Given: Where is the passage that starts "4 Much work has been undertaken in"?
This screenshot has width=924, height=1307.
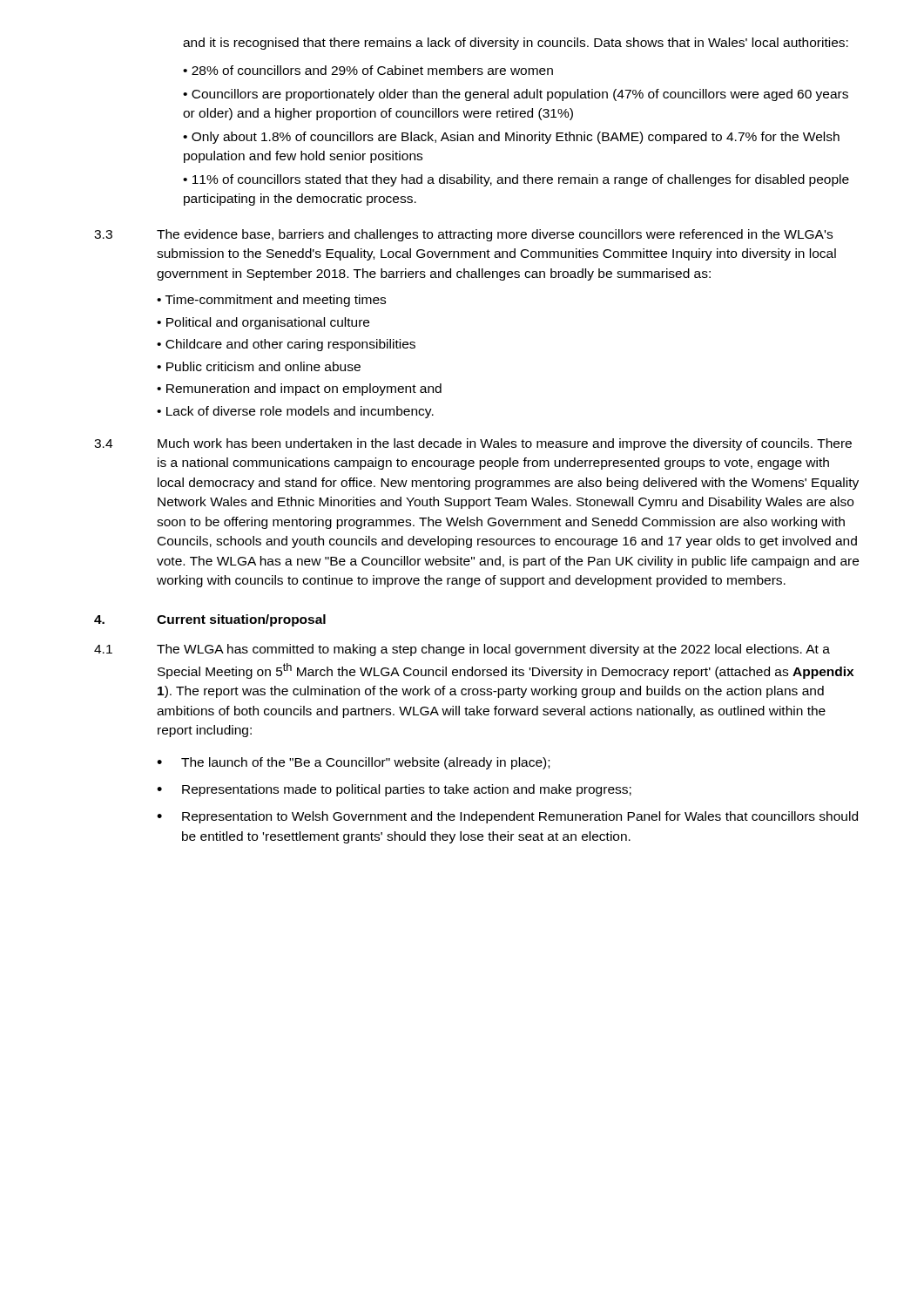Looking at the screenshot, I should coord(478,512).
